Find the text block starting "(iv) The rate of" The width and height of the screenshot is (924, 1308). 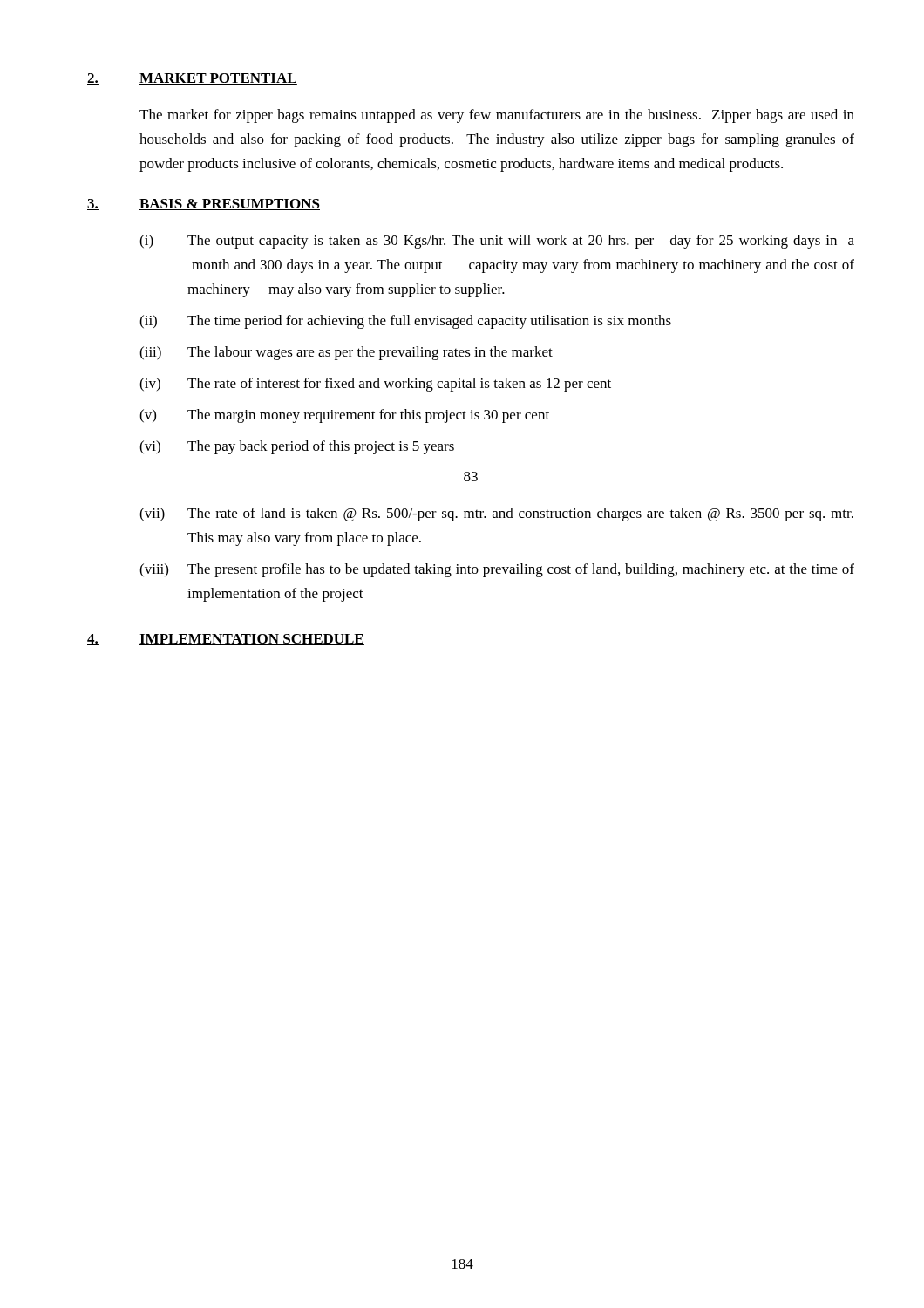(497, 384)
